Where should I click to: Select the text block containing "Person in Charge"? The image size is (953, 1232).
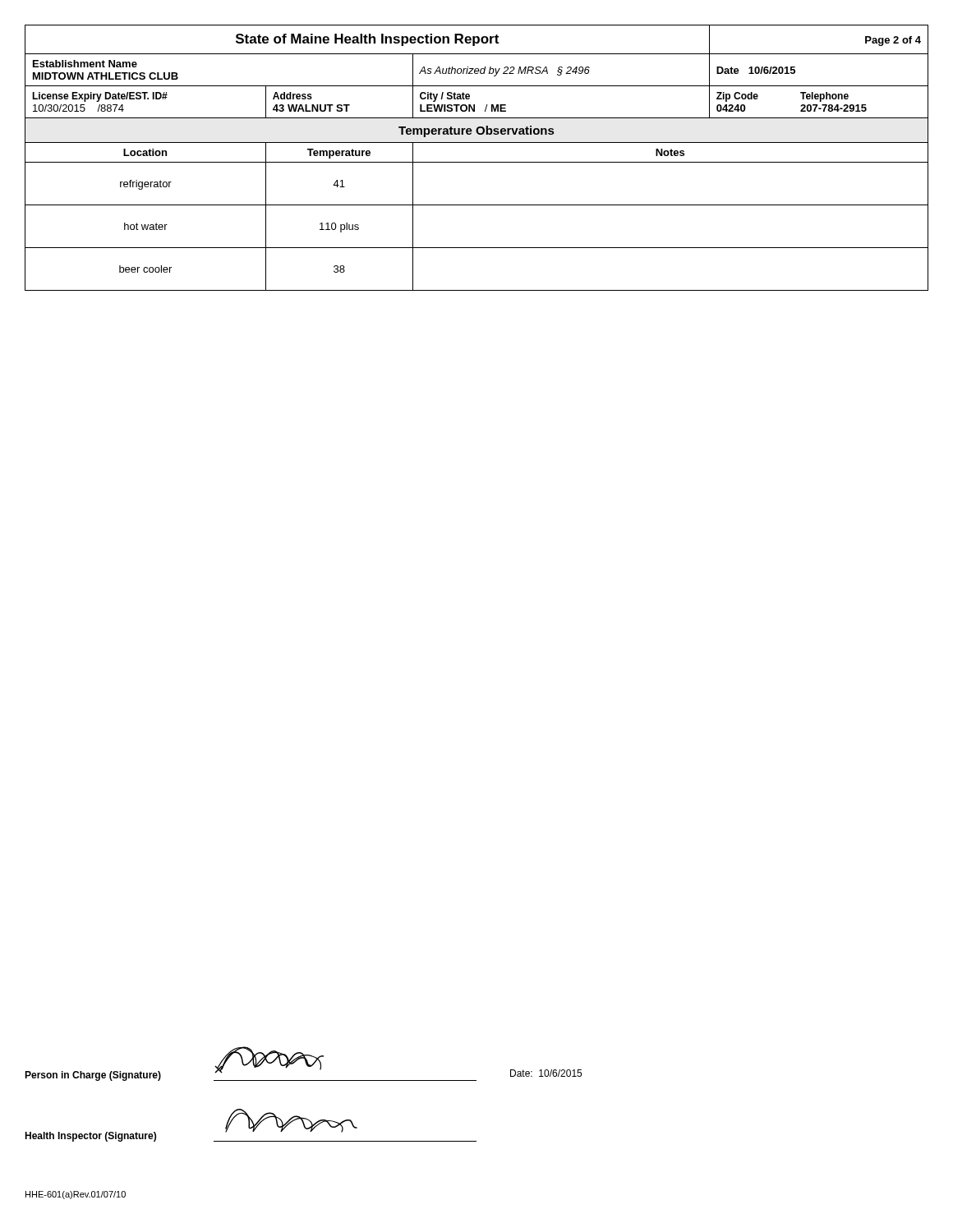pyautogui.click(x=93, y=1075)
